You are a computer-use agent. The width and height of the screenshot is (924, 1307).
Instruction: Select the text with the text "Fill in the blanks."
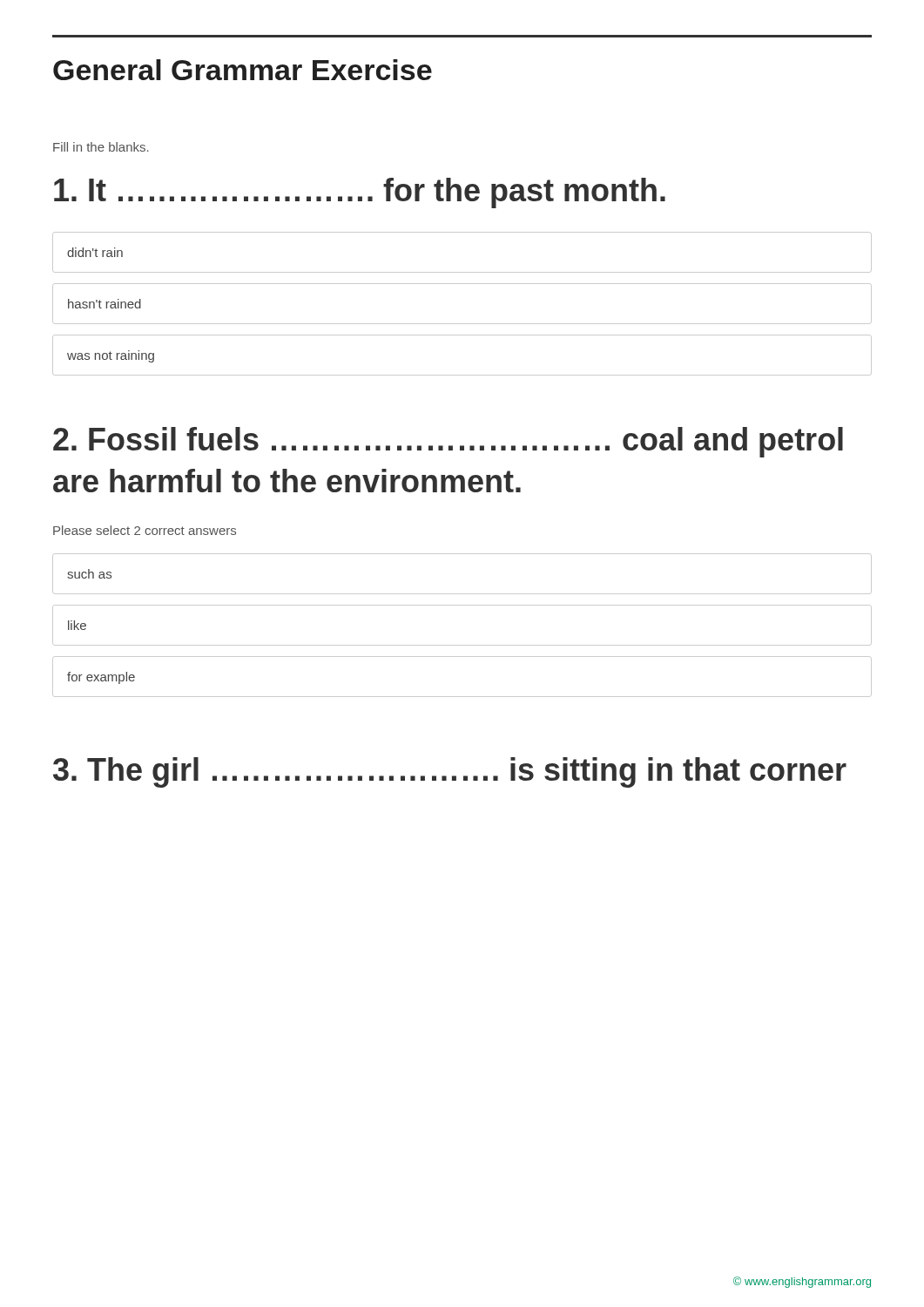point(101,147)
